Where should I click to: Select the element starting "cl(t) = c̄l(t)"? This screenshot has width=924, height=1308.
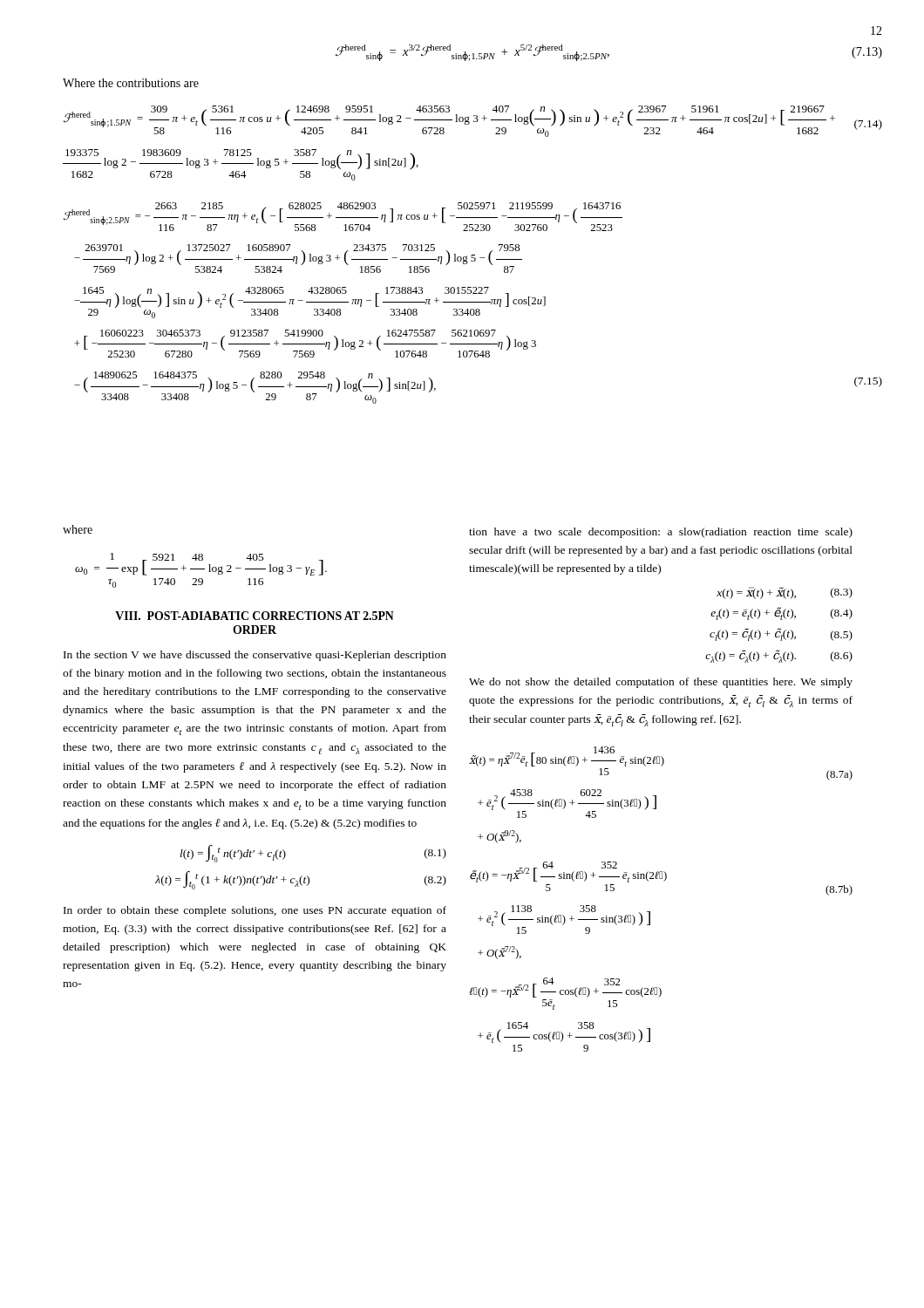coord(781,634)
